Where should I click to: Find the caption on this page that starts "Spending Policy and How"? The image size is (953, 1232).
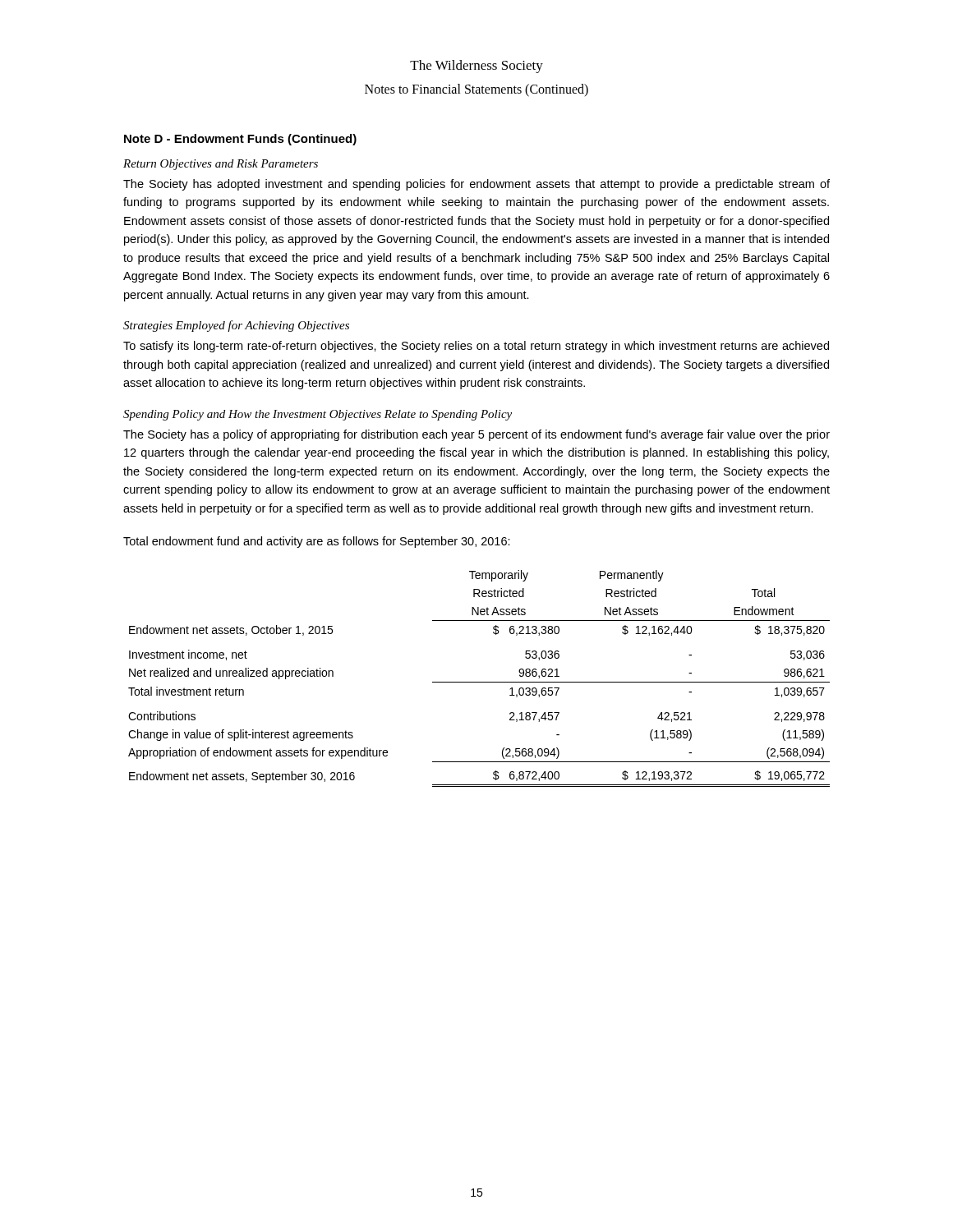318,414
